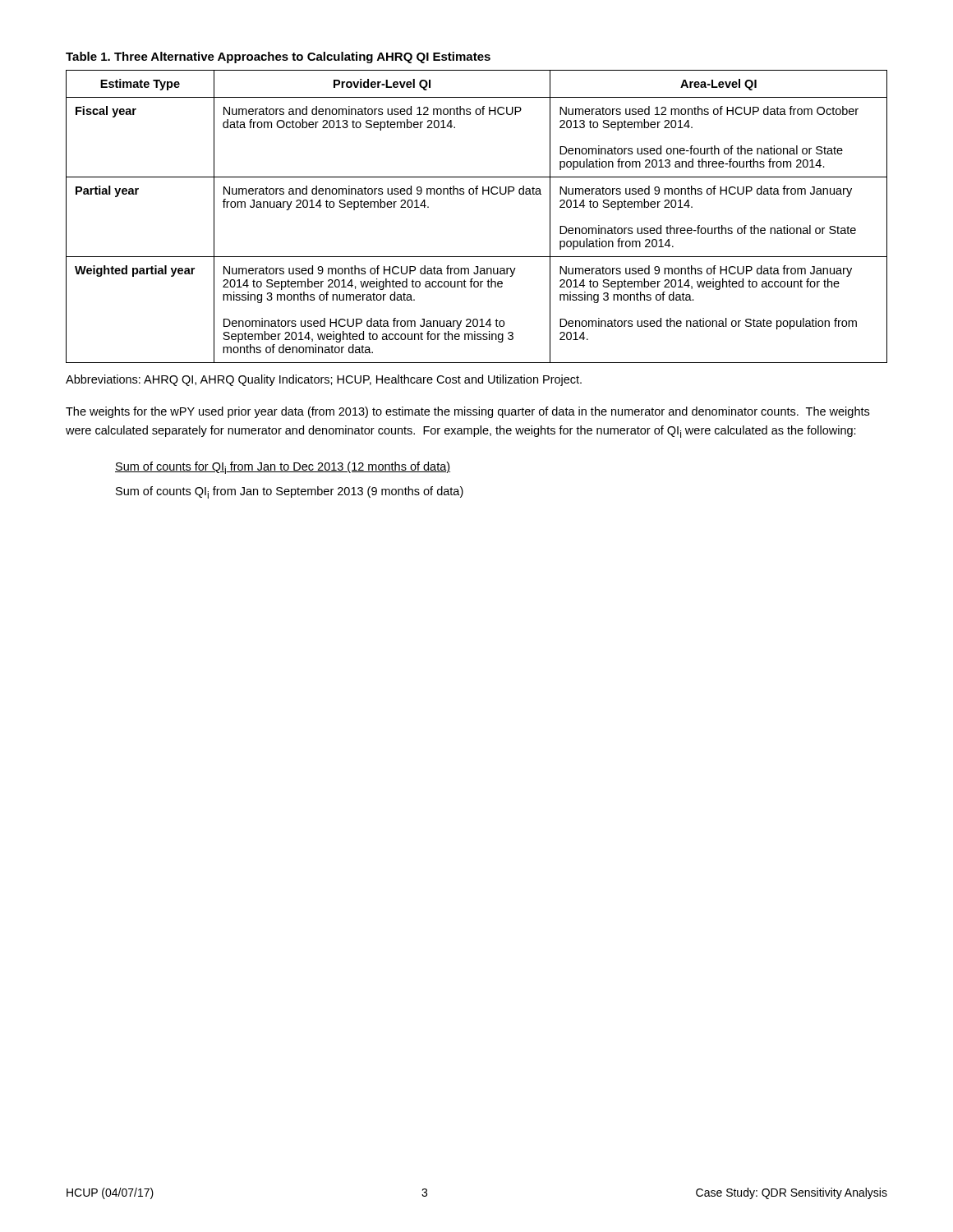Point to the text starting "The weights for the wPY"
This screenshot has height=1232, width=953.
(468, 422)
